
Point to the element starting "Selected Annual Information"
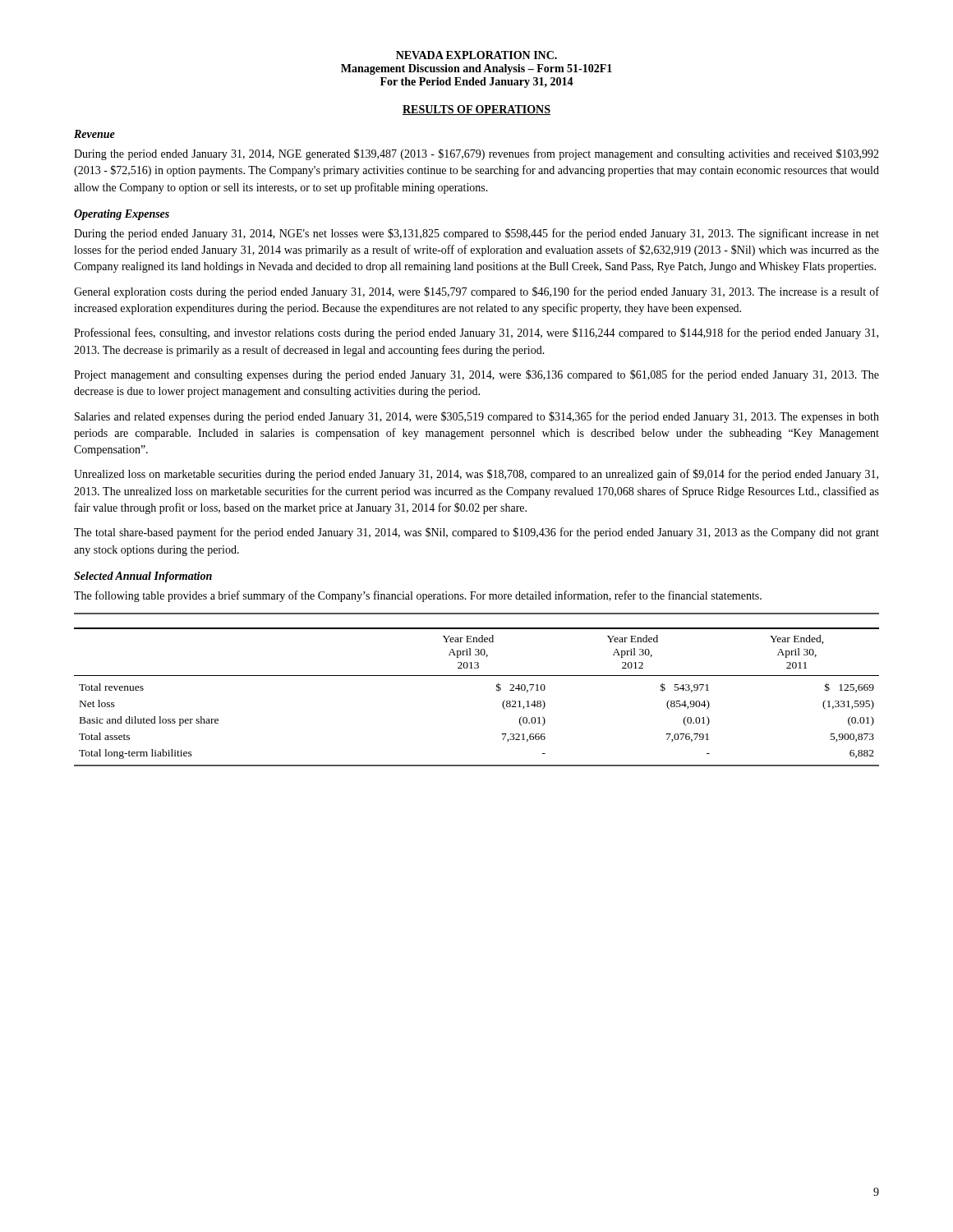[x=143, y=576]
